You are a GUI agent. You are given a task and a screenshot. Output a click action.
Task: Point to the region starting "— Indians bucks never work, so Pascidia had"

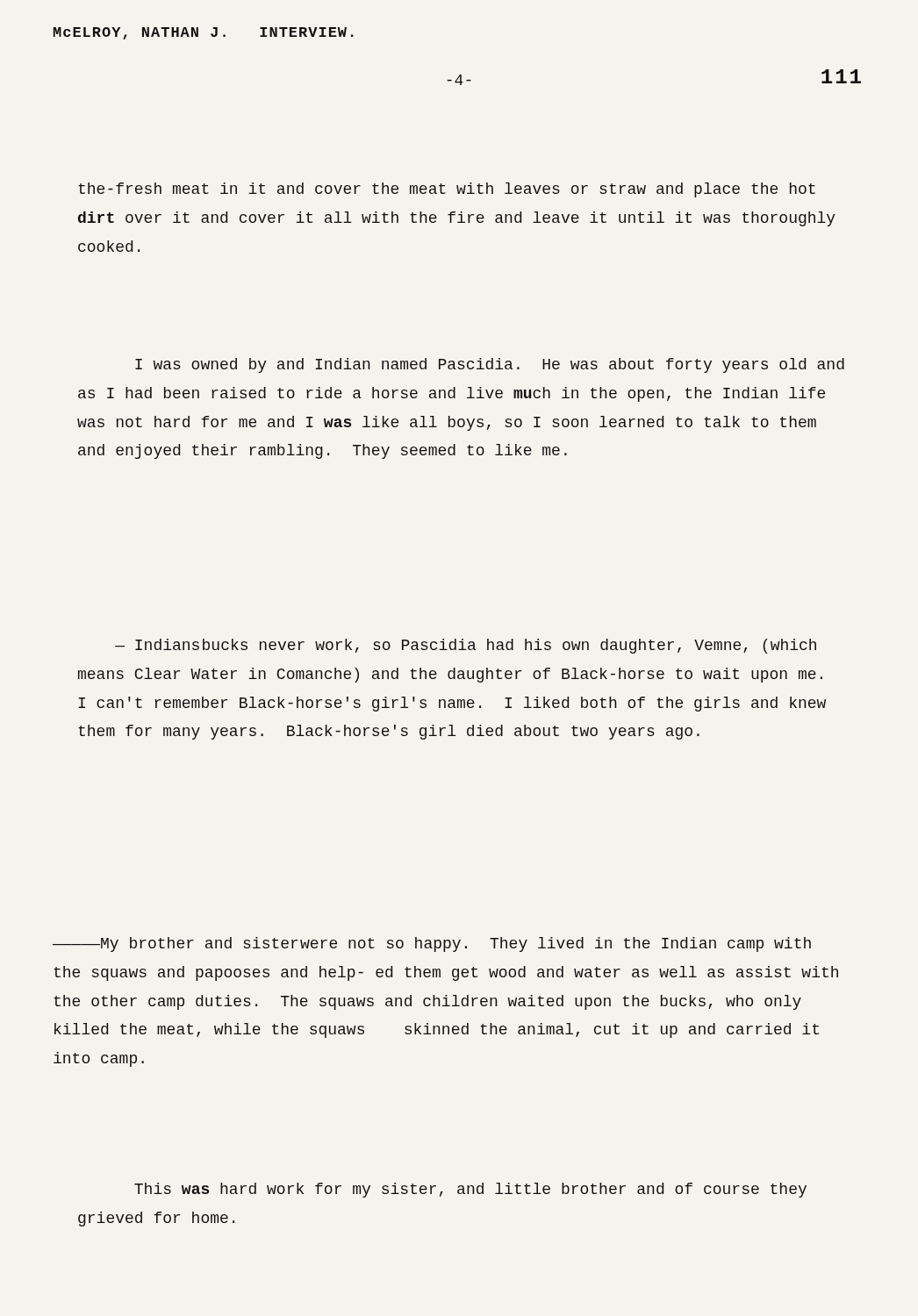pos(456,689)
